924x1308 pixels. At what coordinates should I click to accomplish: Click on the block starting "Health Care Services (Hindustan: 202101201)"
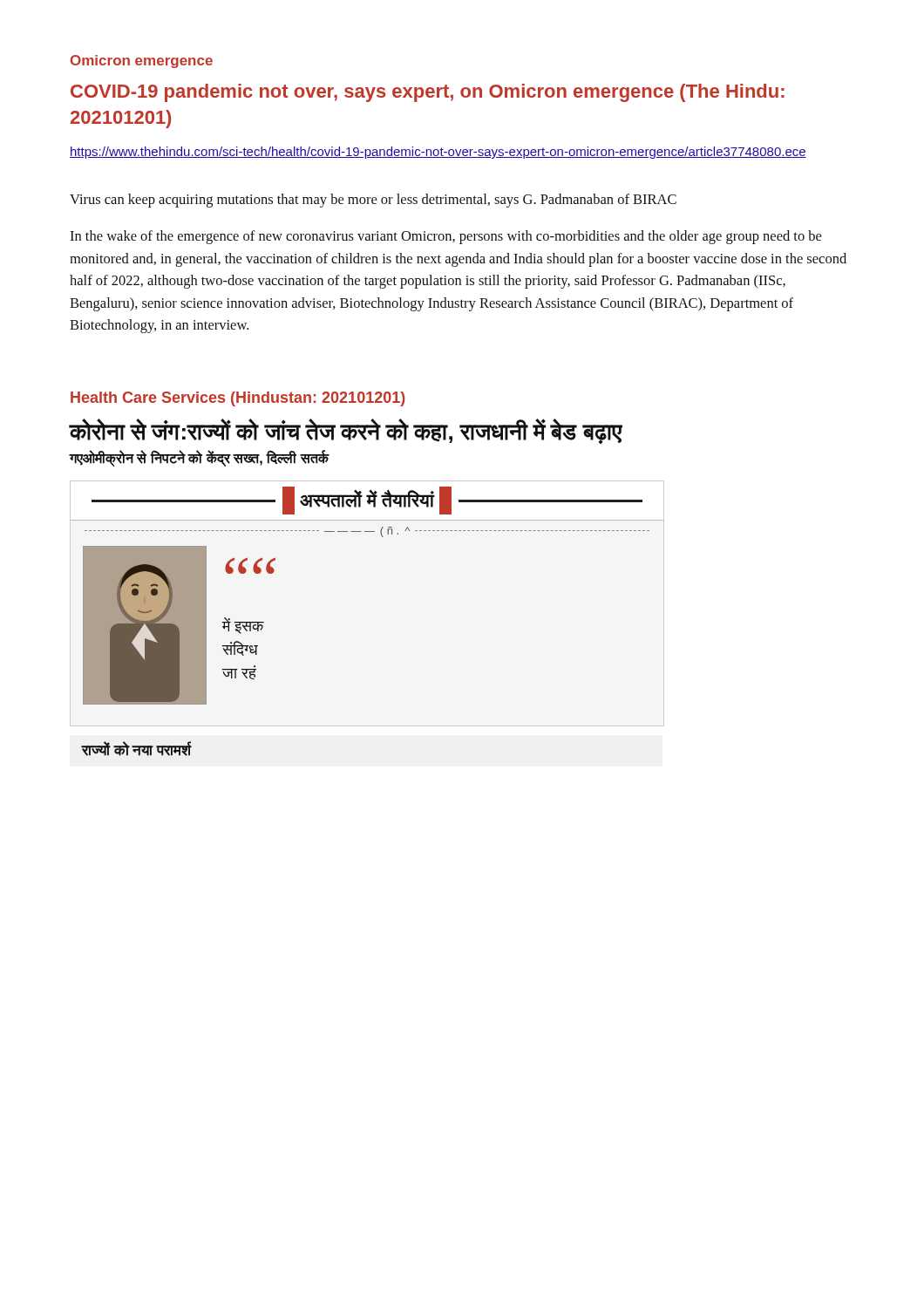click(238, 399)
